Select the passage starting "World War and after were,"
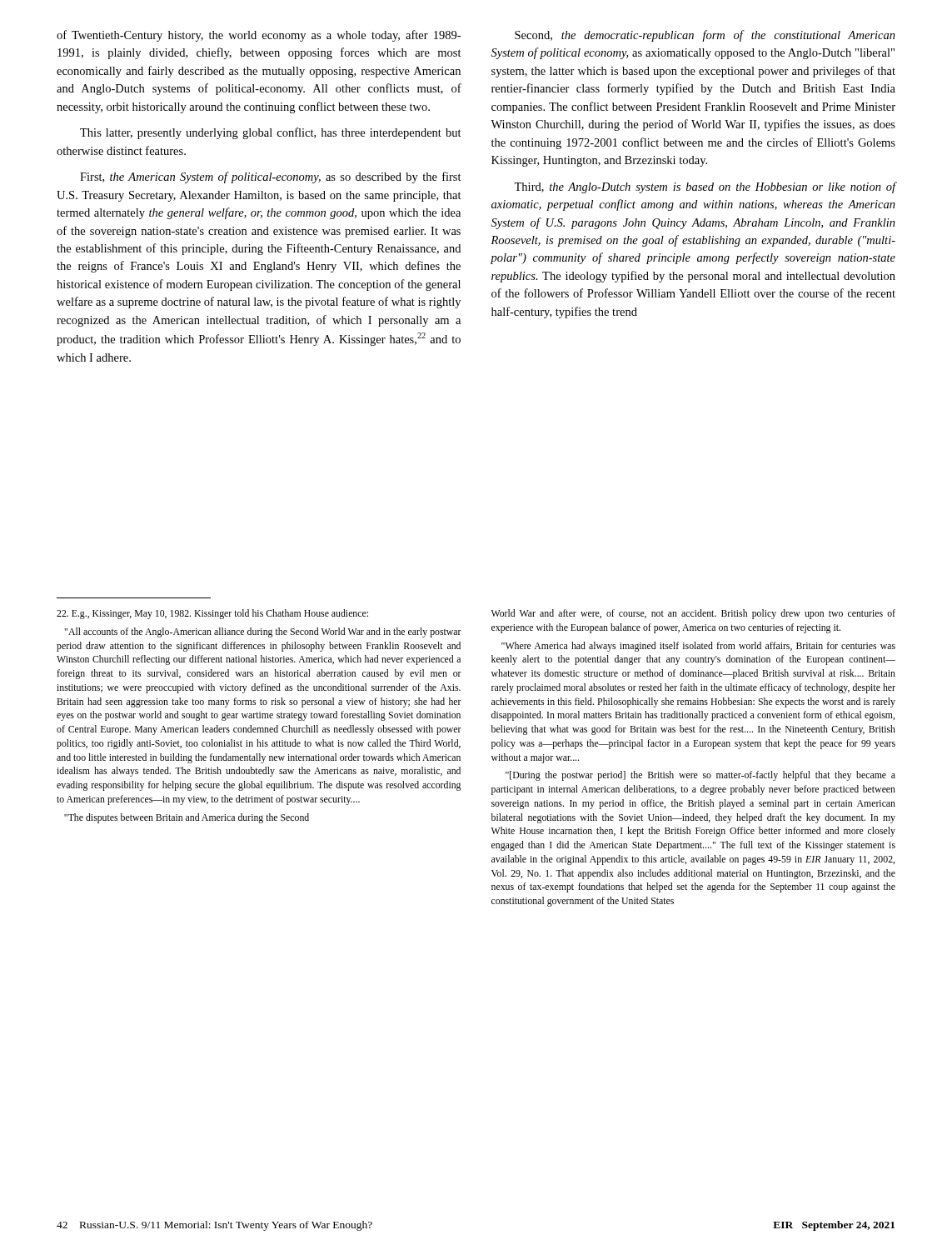 point(693,757)
